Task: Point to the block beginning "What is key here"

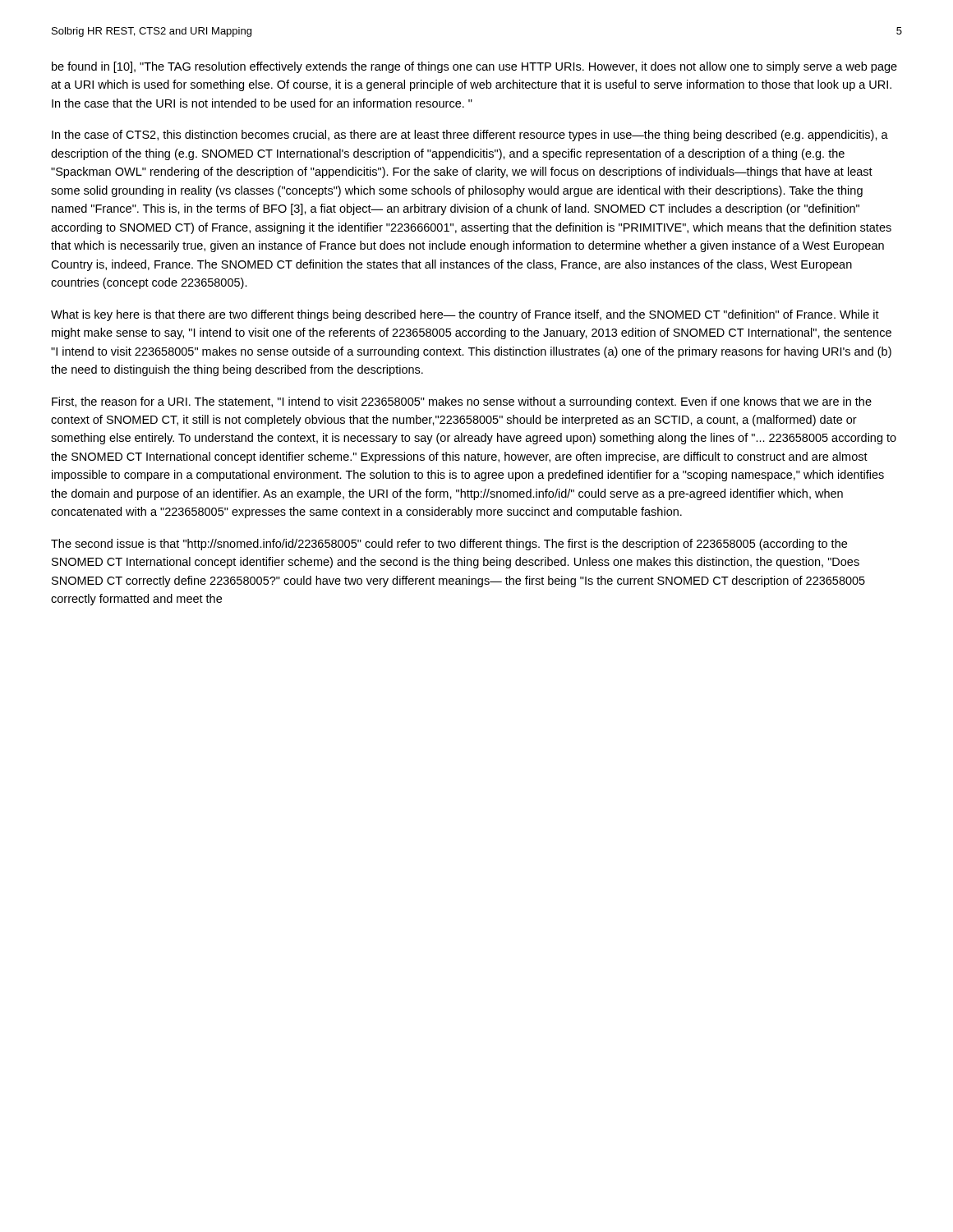Action: coord(471,342)
